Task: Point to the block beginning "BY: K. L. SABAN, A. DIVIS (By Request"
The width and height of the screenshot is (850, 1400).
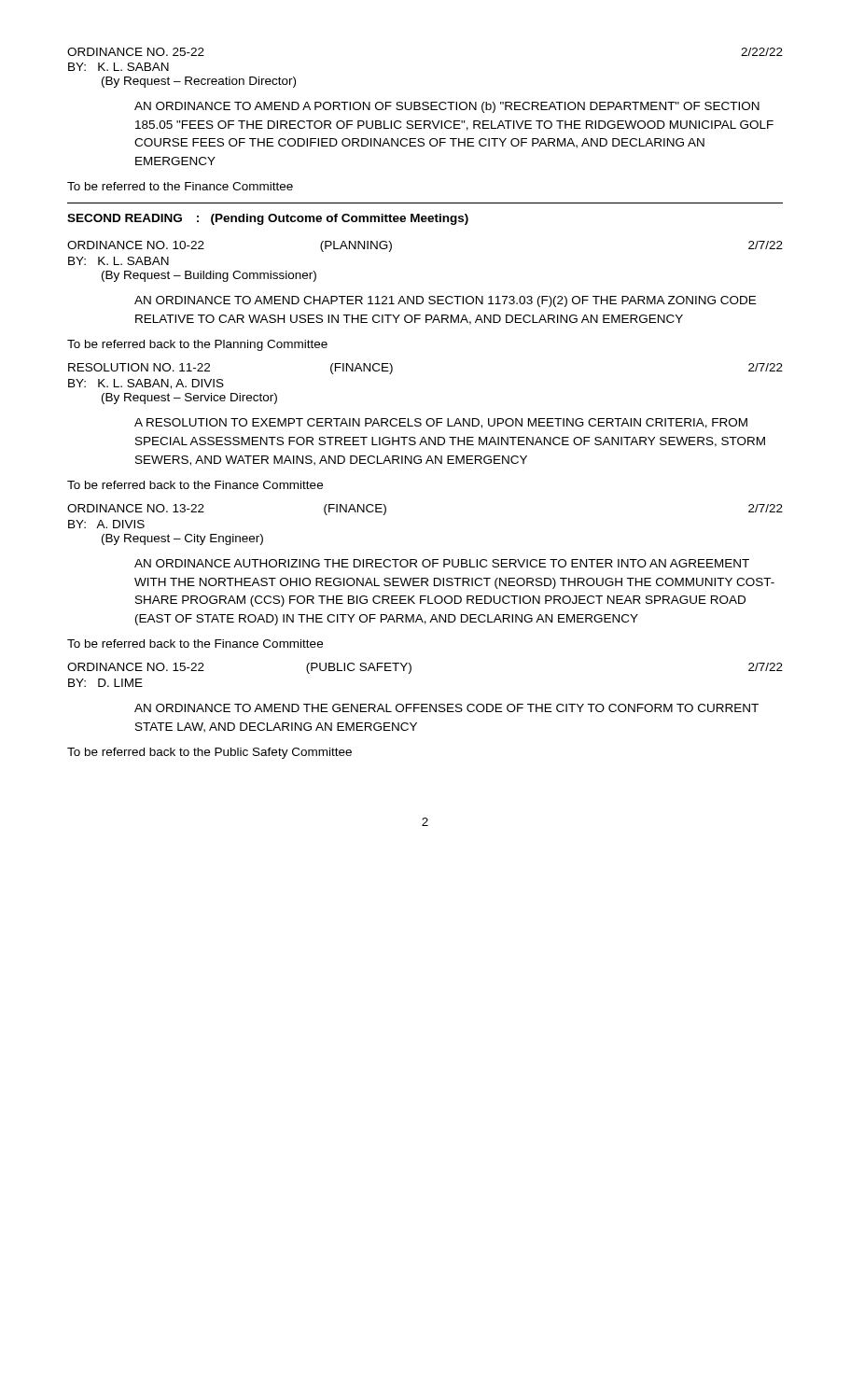Action: (146, 384)
